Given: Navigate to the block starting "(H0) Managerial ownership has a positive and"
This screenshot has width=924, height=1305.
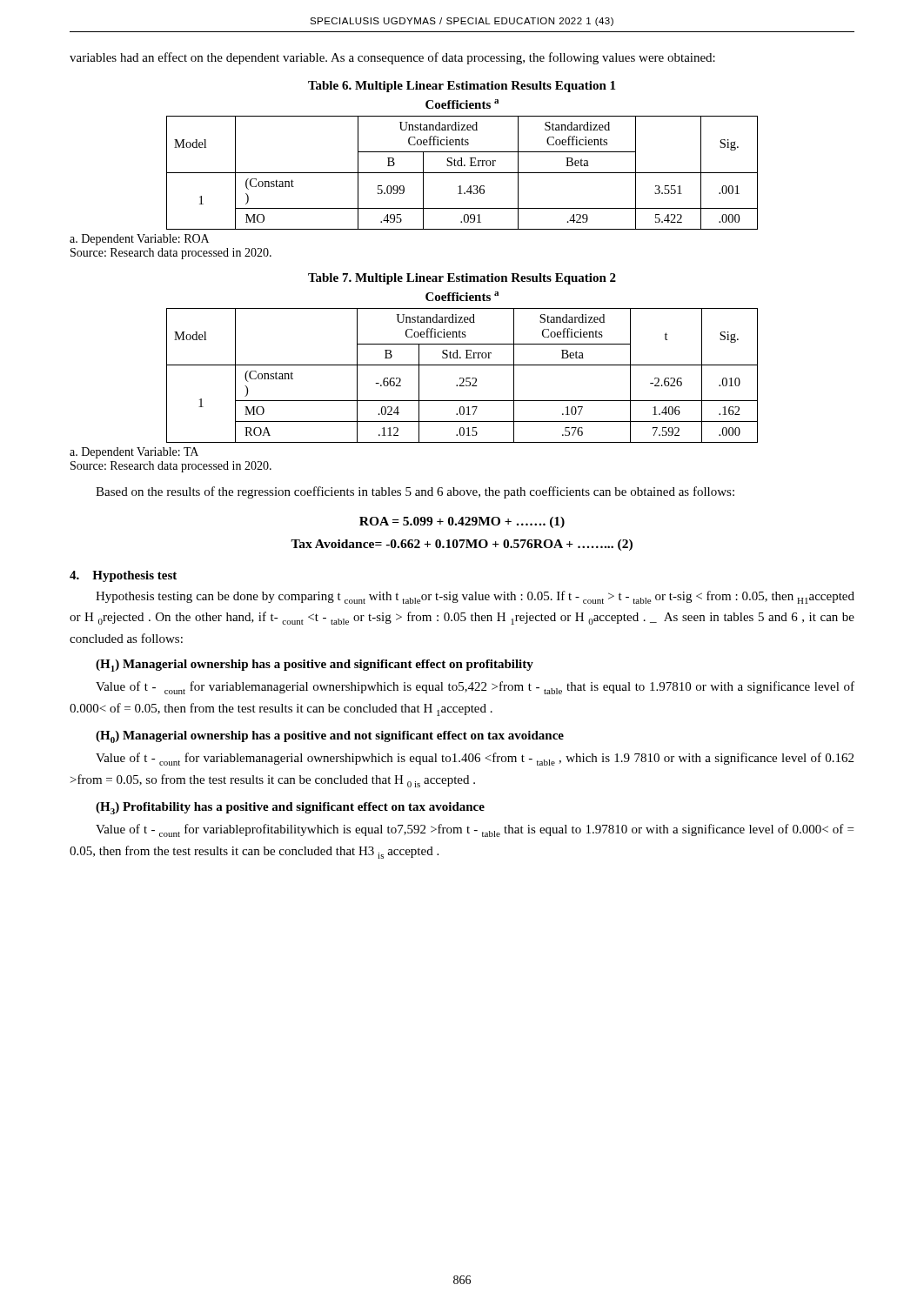Looking at the screenshot, I should tap(317, 737).
